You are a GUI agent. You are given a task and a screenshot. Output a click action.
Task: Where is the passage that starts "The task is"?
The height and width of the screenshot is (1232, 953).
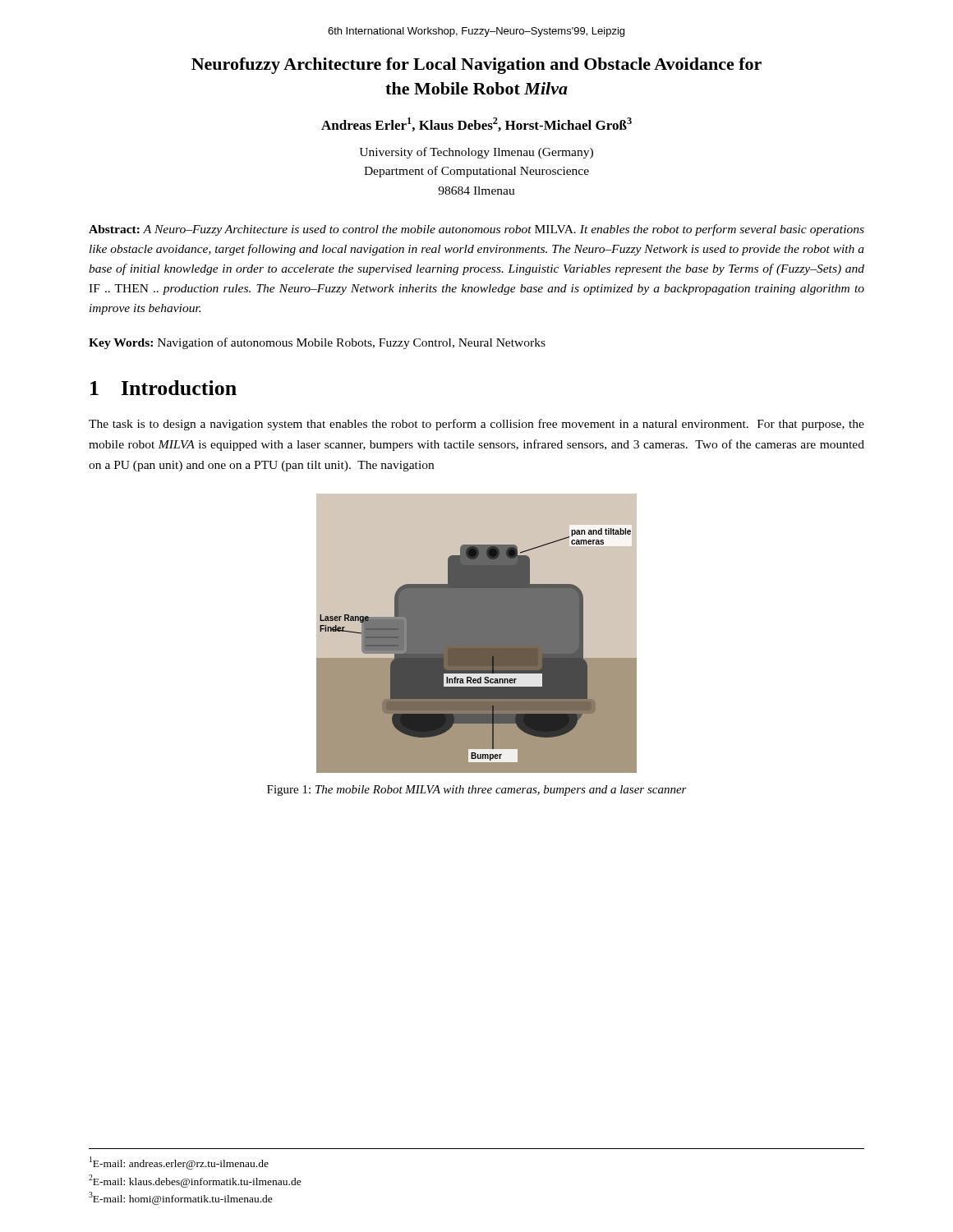point(476,444)
